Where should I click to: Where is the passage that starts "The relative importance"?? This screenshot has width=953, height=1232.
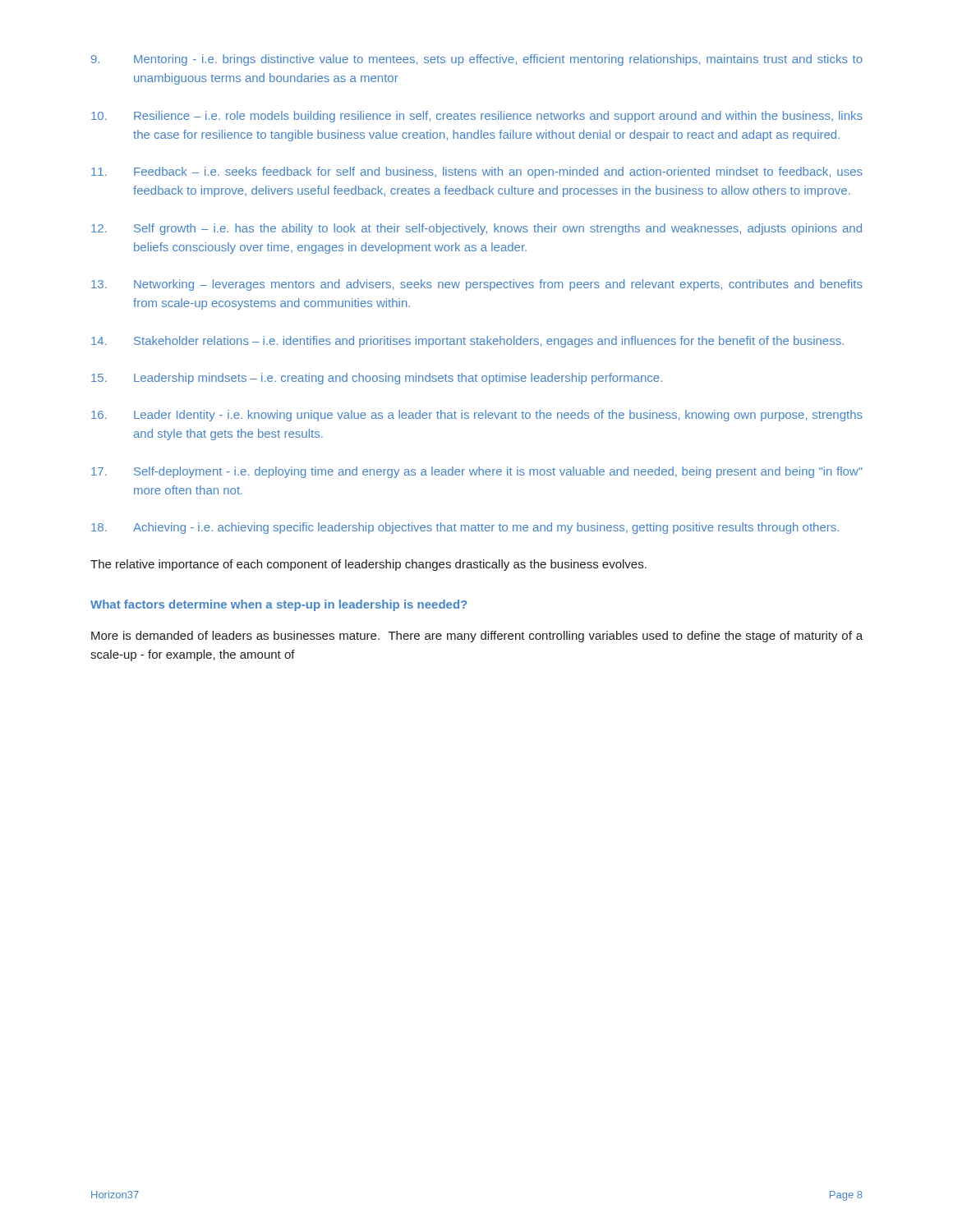[369, 564]
